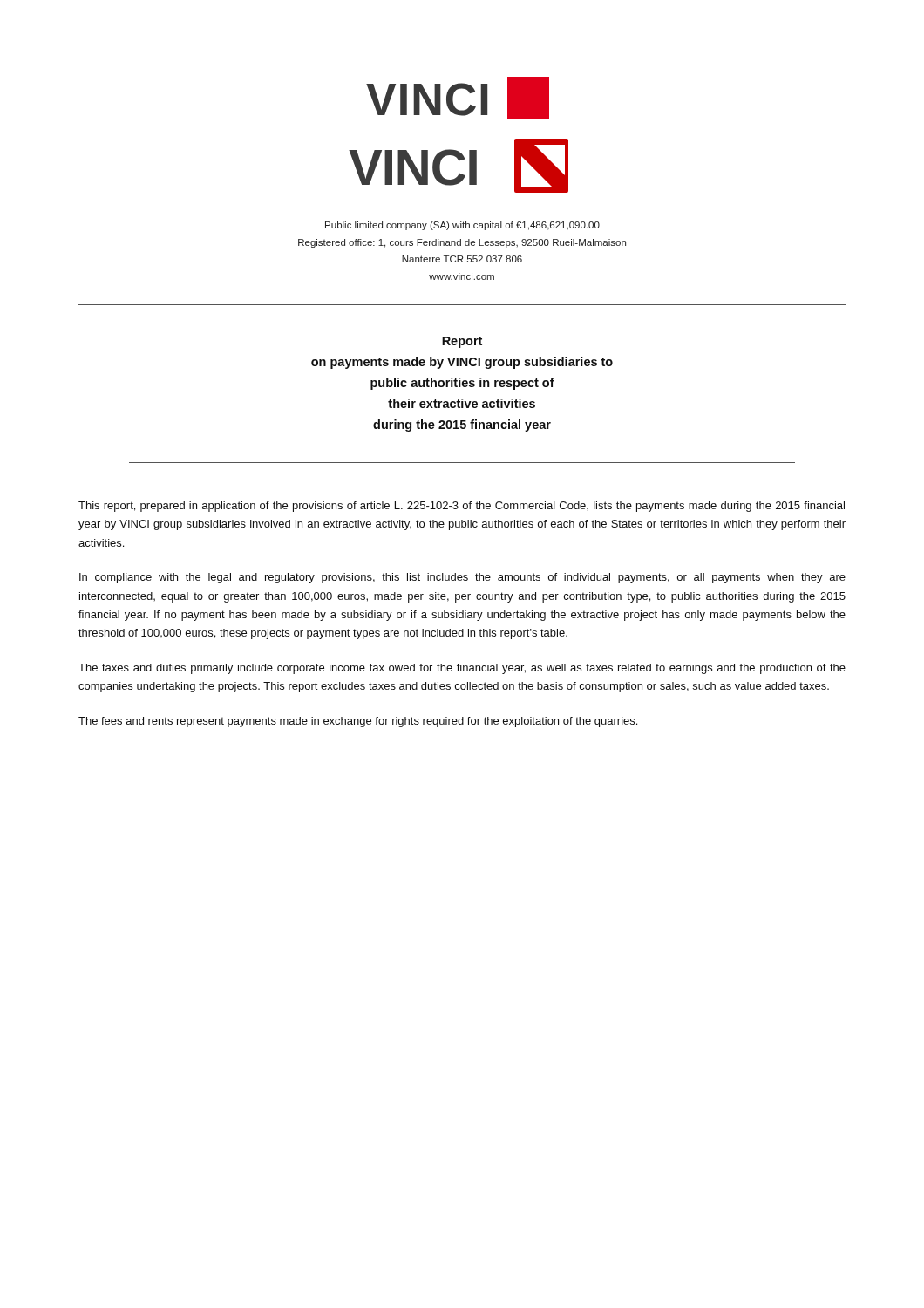Select the text starting "The taxes and duties primarily include corporate"
The width and height of the screenshot is (924, 1308).
coord(462,677)
